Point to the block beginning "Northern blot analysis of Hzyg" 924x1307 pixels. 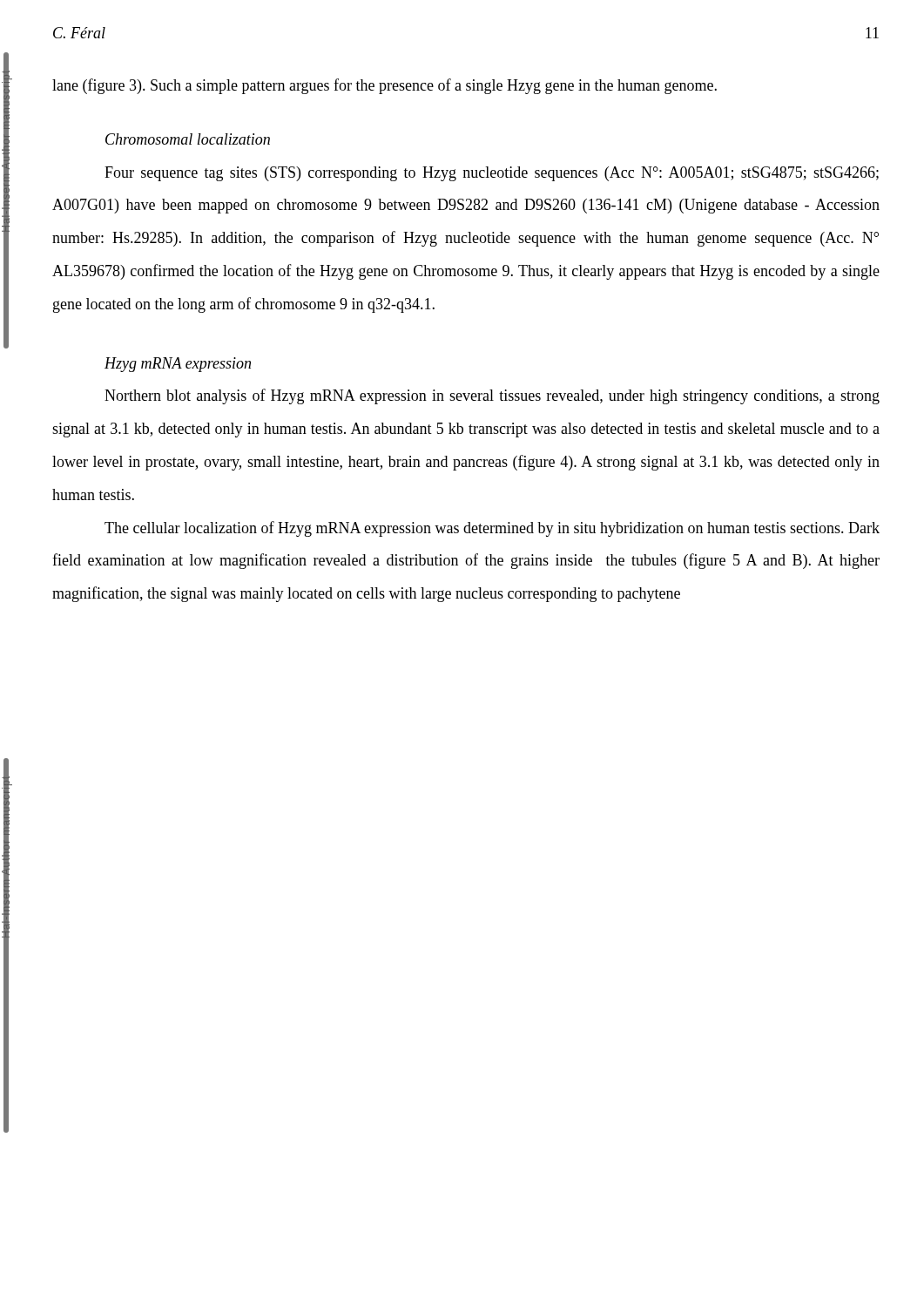click(x=492, y=396)
